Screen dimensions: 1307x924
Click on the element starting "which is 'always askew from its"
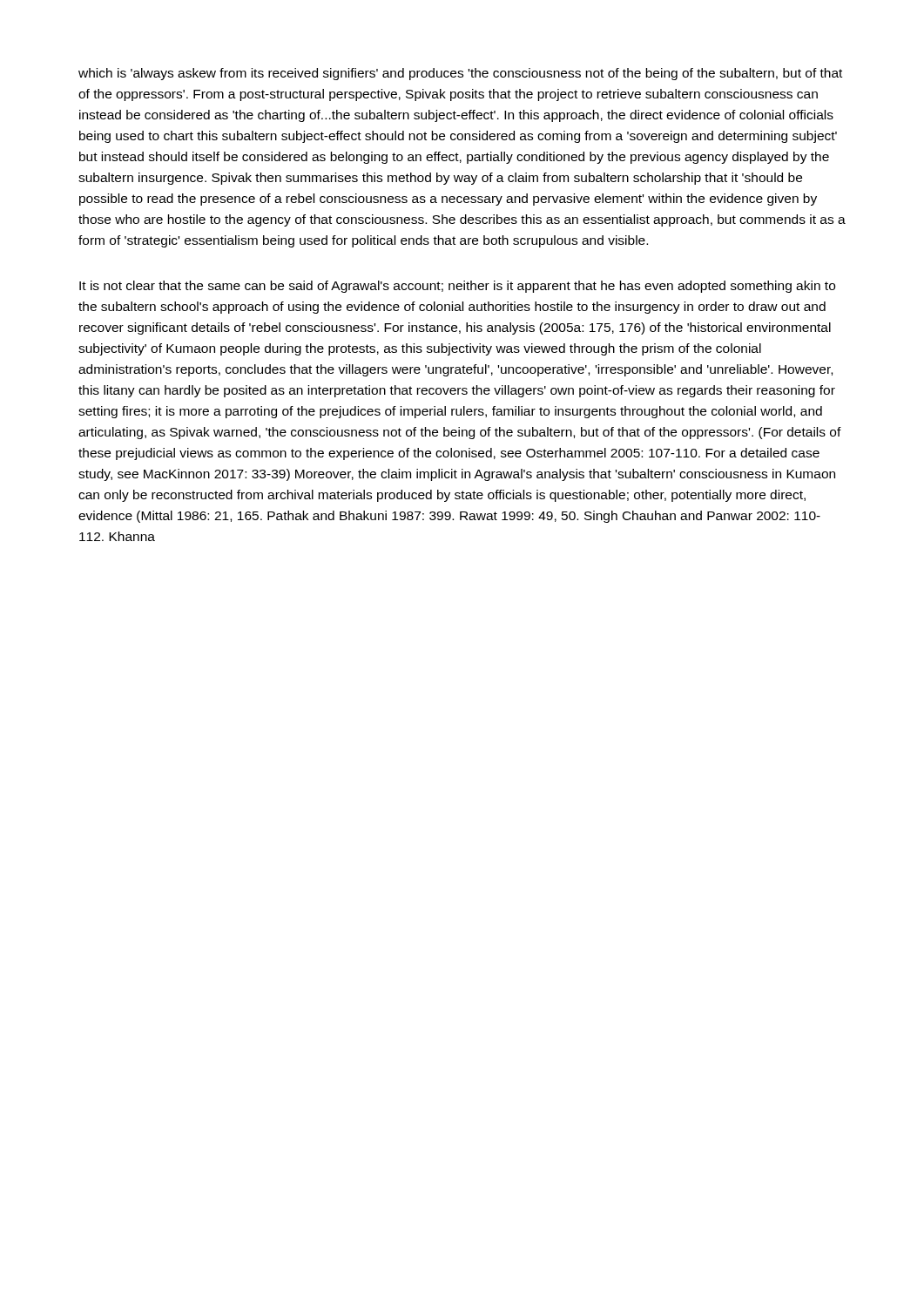tap(462, 156)
